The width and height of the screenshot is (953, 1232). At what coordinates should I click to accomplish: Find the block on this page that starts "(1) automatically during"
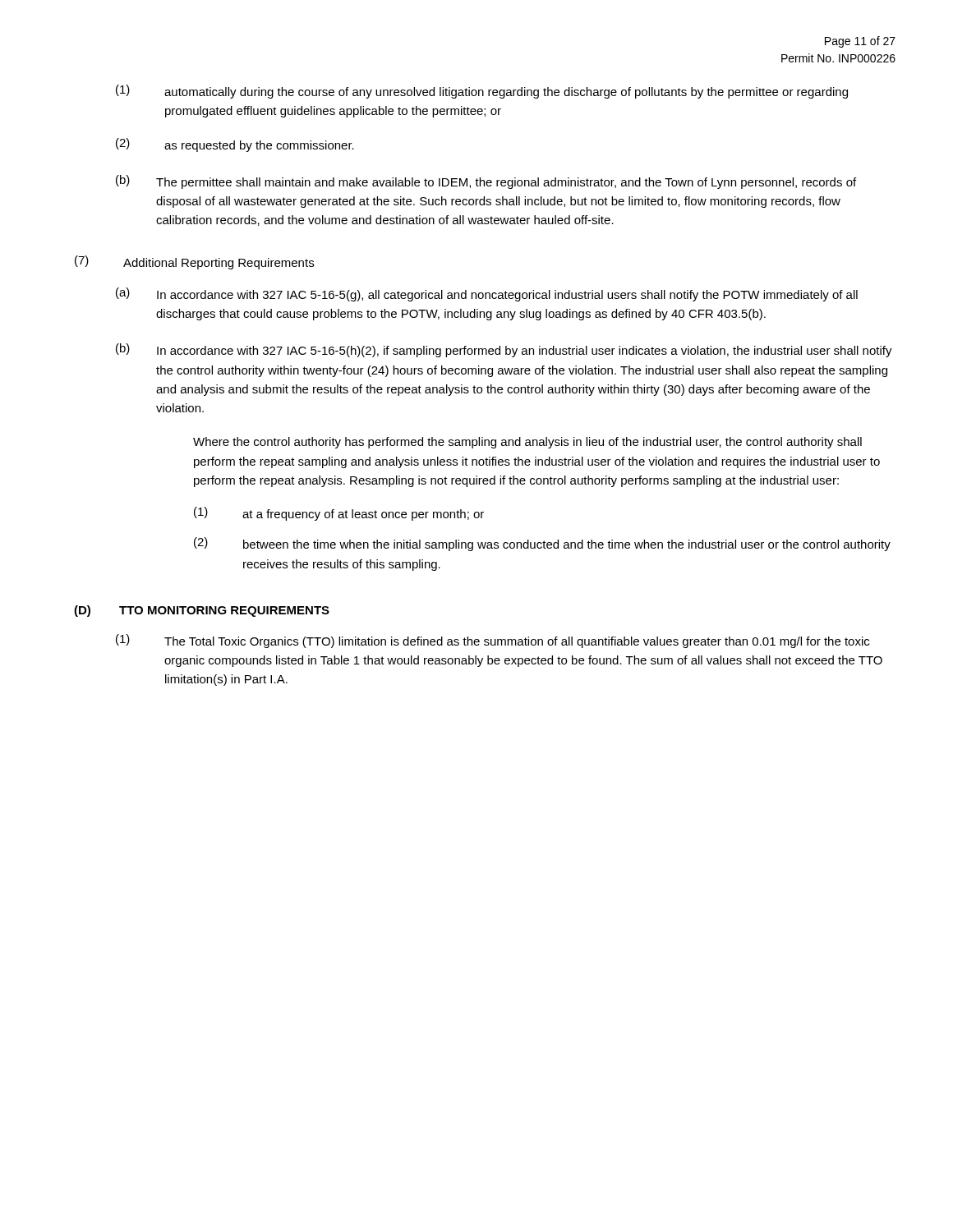505,101
